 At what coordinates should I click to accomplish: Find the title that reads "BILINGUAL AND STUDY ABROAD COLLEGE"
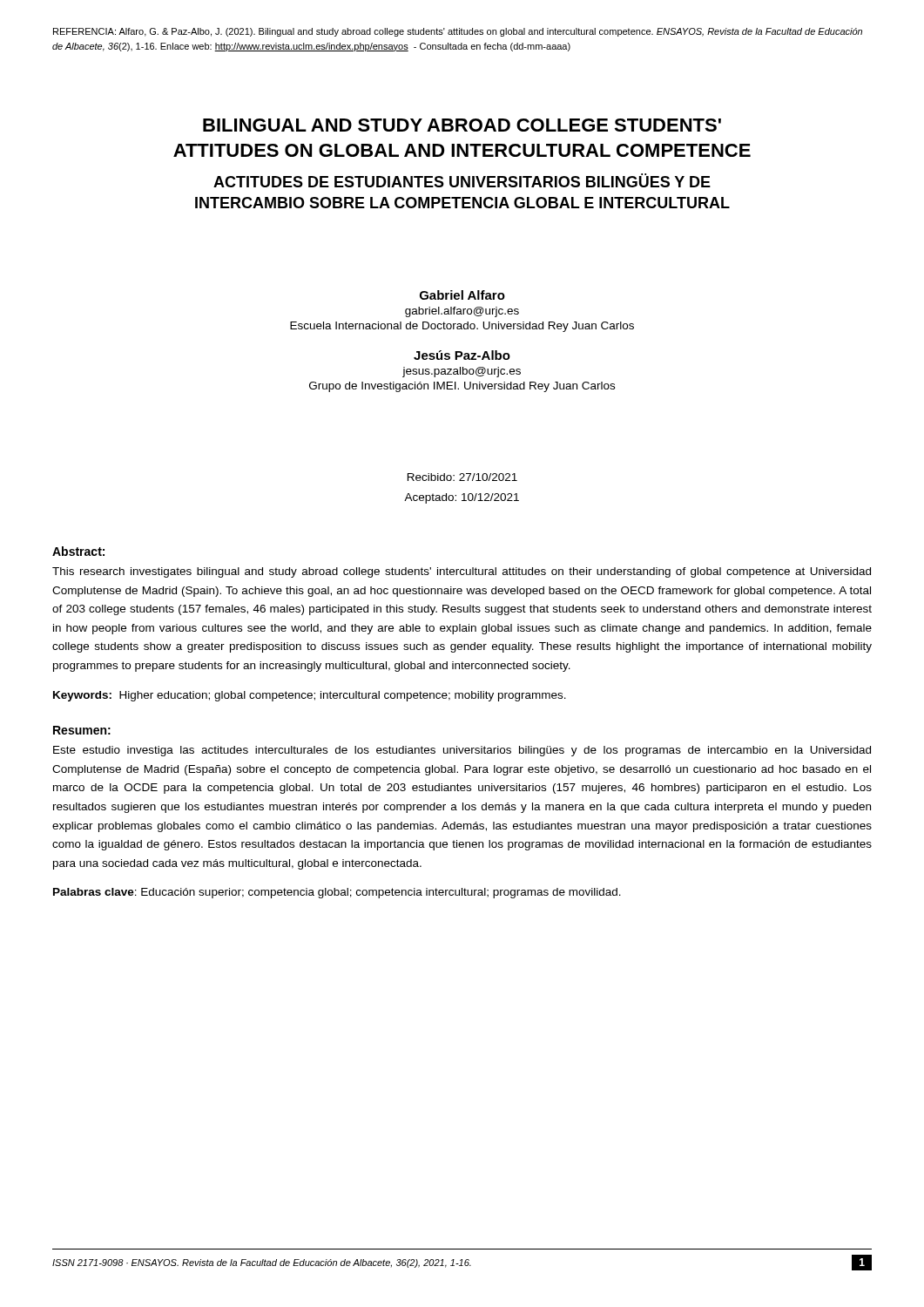tap(462, 164)
